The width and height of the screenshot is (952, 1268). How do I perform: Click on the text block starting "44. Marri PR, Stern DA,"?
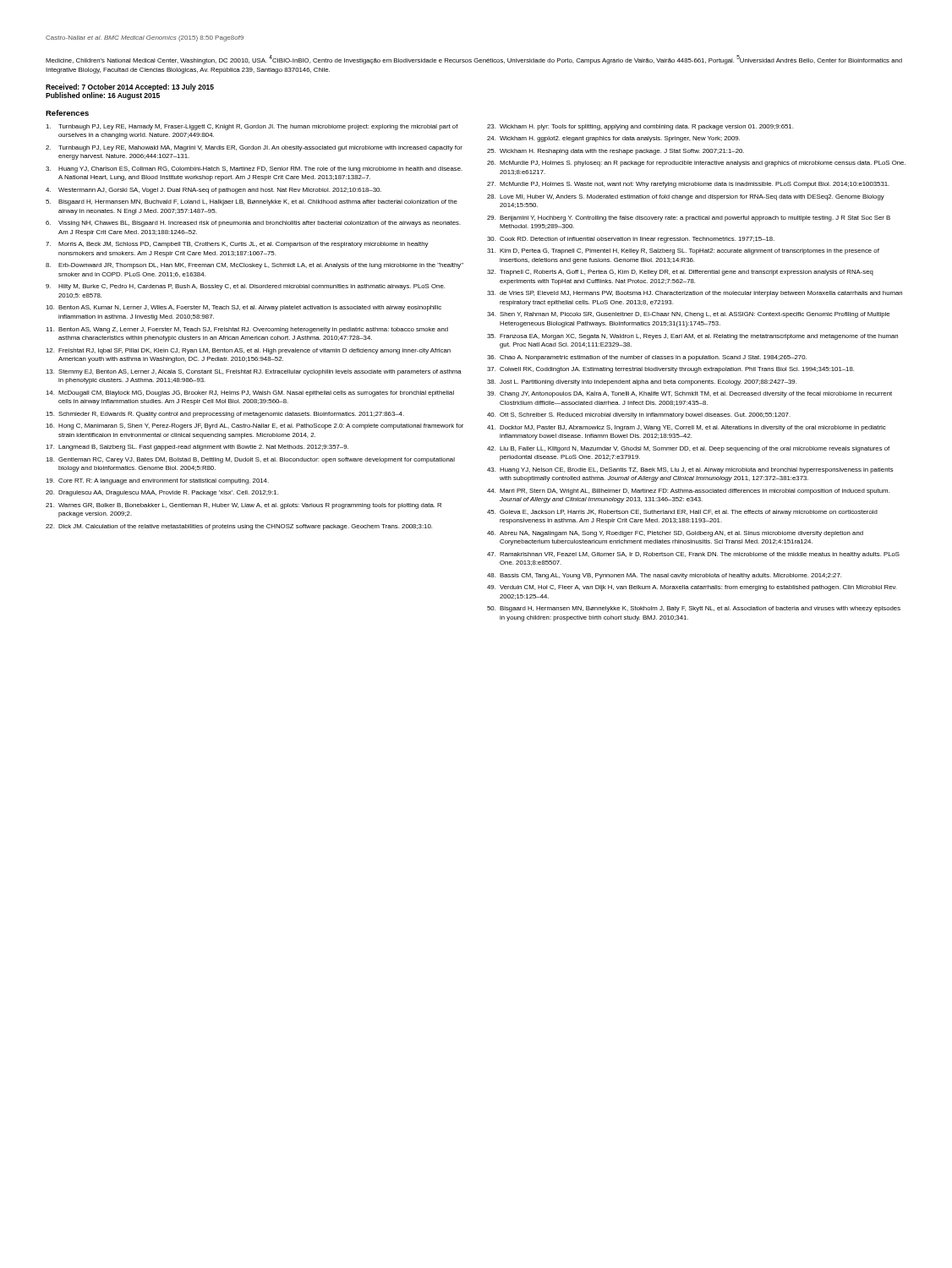pyautogui.click(x=697, y=496)
